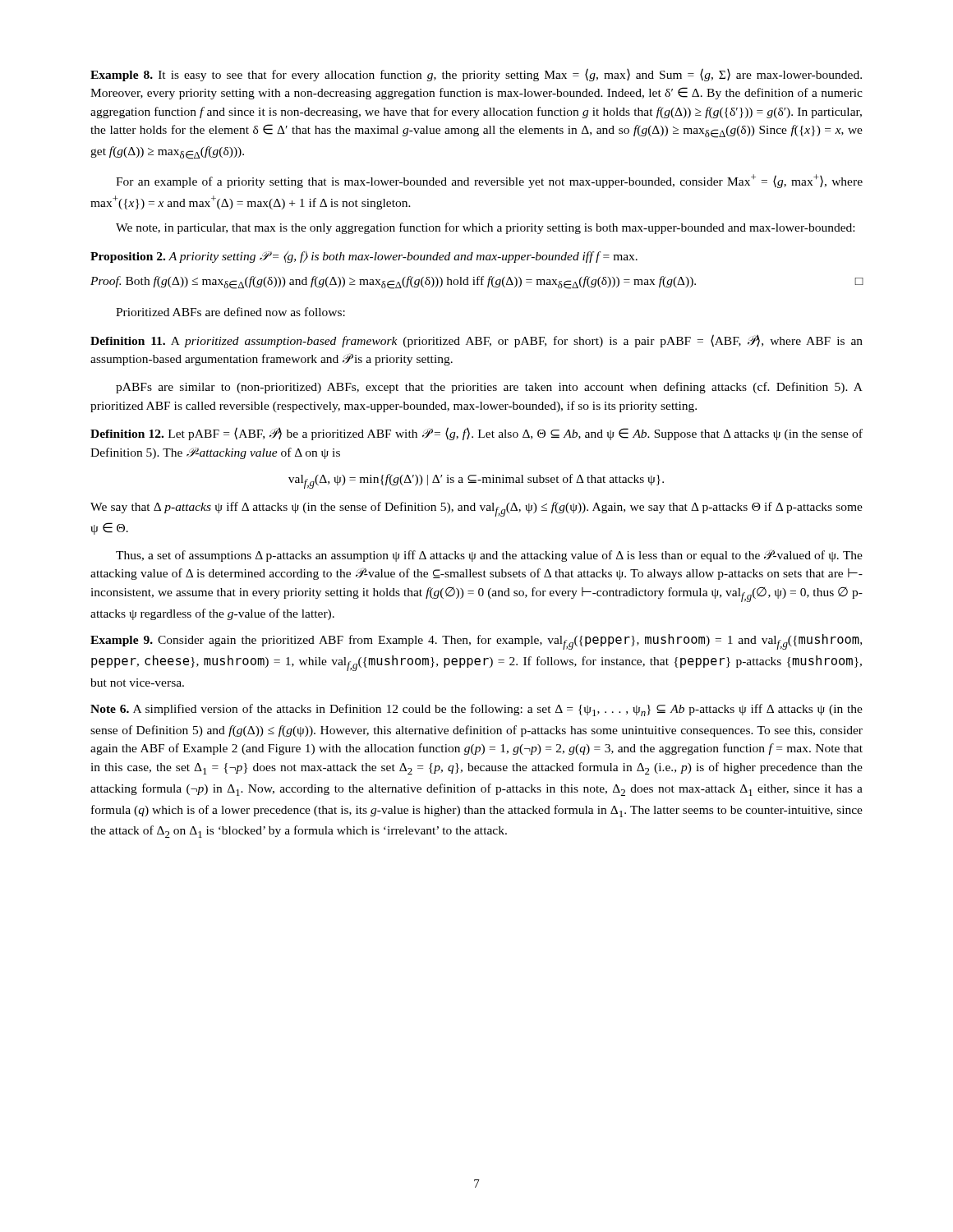This screenshot has width=953, height=1232.
Task: Find the block on this page that starts "Example 8. It is easy to"
Action: (476, 139)
